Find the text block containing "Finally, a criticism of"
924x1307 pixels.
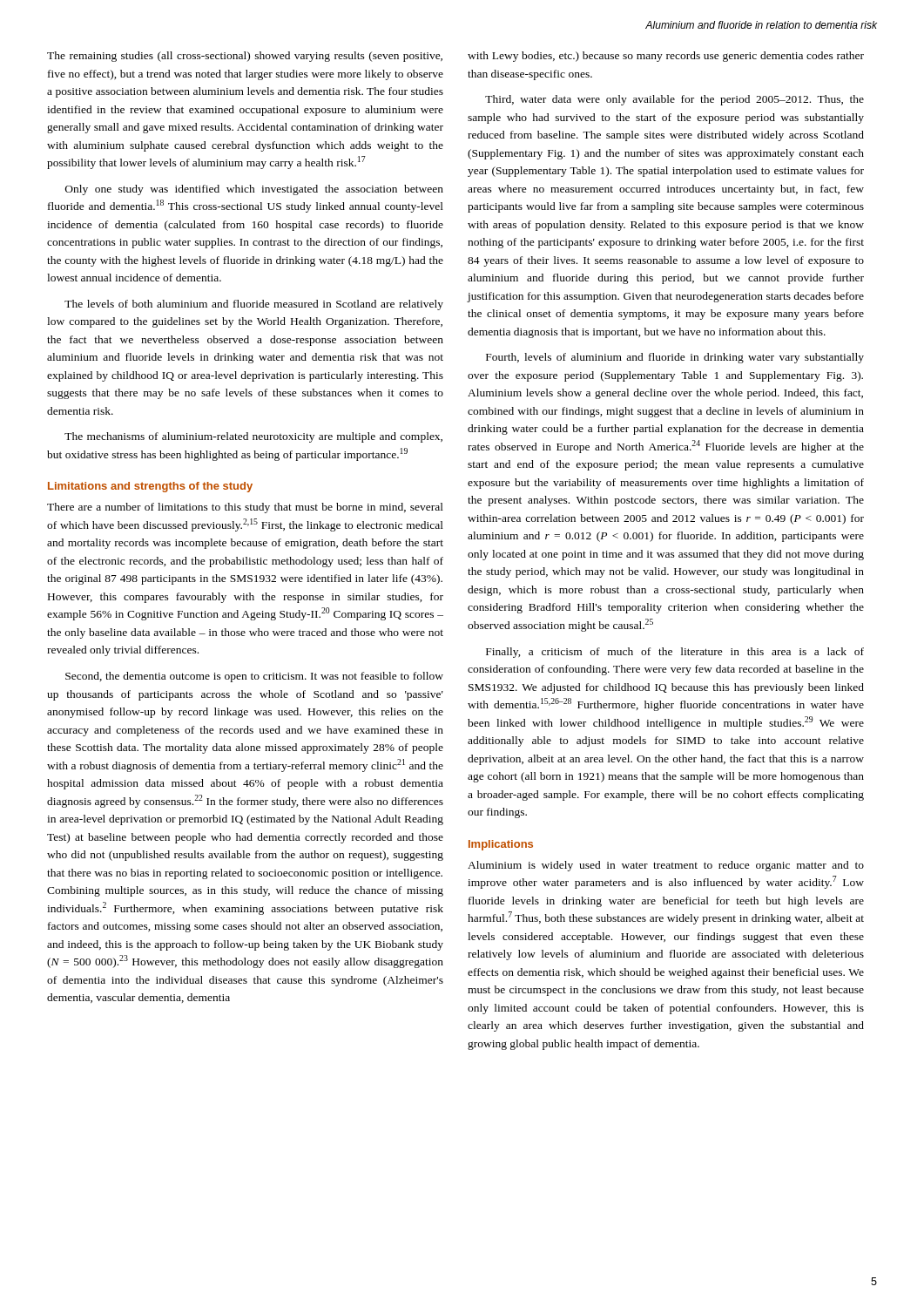coord(666,731)
